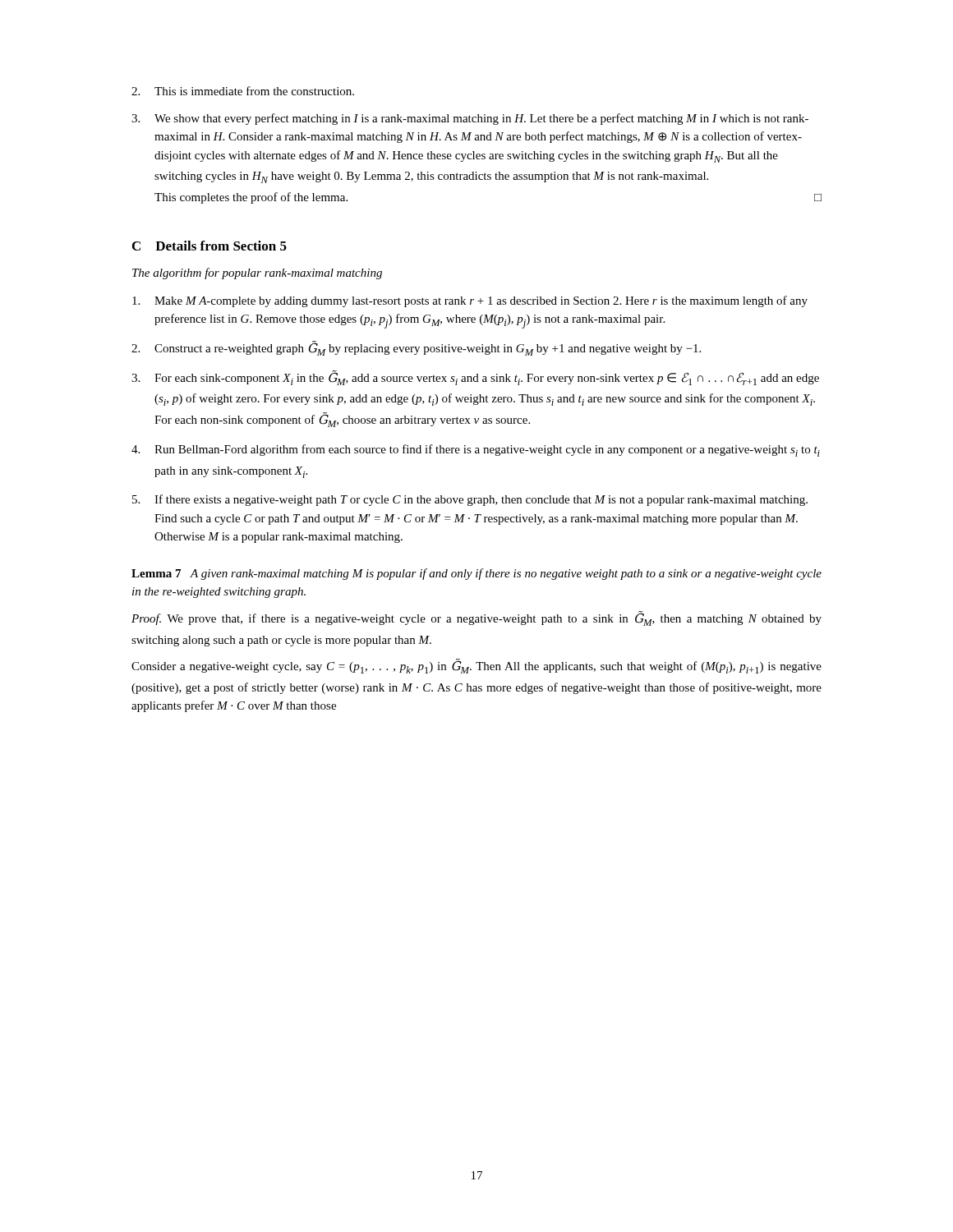Find the text block starting "3. We show that"

coord(476,158)
